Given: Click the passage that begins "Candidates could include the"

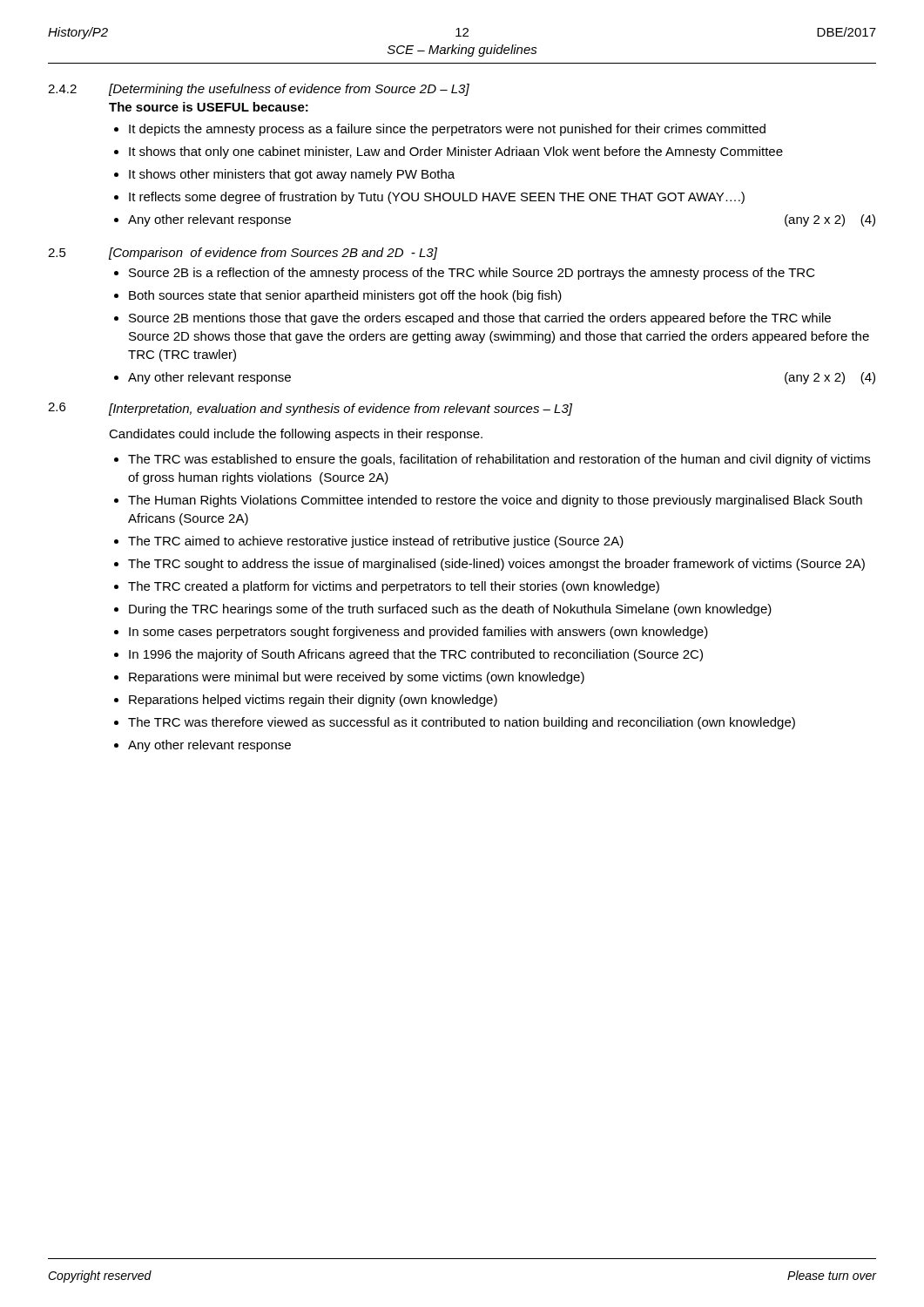Looking at the screenshot, I should [296, 433].
